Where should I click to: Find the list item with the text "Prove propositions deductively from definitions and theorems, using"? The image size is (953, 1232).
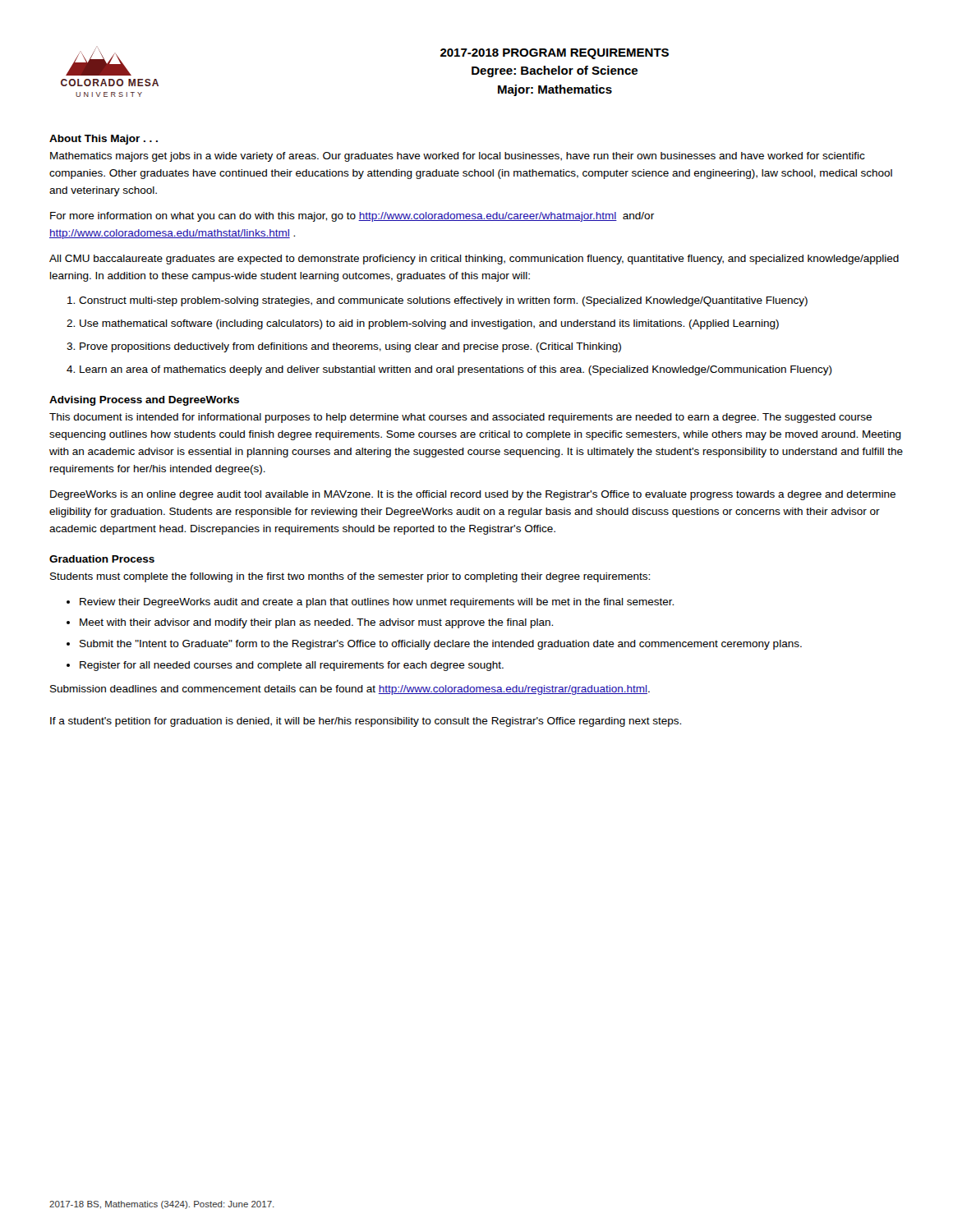(350, 346)
